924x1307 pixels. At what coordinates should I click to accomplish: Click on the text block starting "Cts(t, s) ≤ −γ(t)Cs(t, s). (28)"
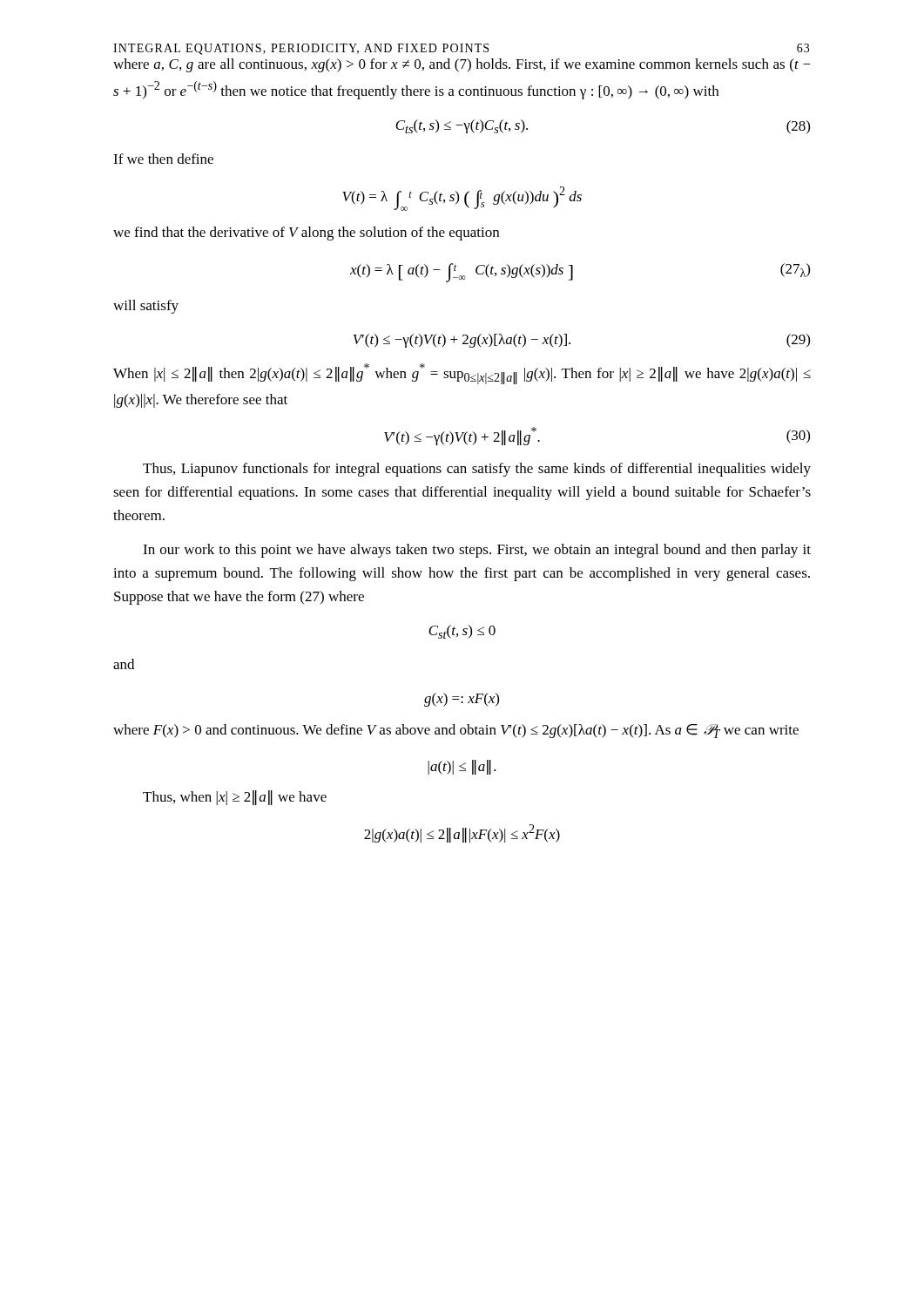pos(462,126)
